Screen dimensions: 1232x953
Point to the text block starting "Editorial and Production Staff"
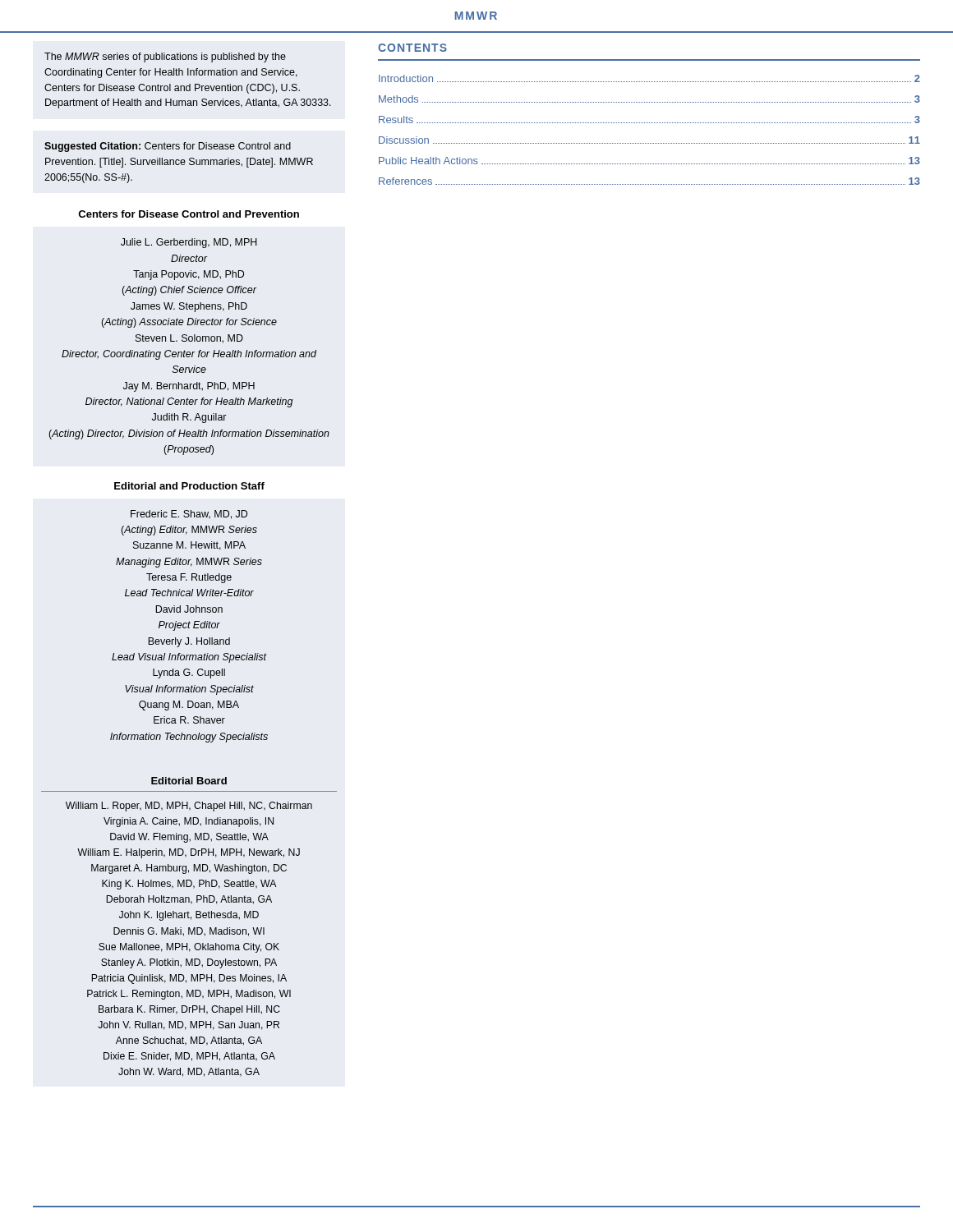coord(189,485)
